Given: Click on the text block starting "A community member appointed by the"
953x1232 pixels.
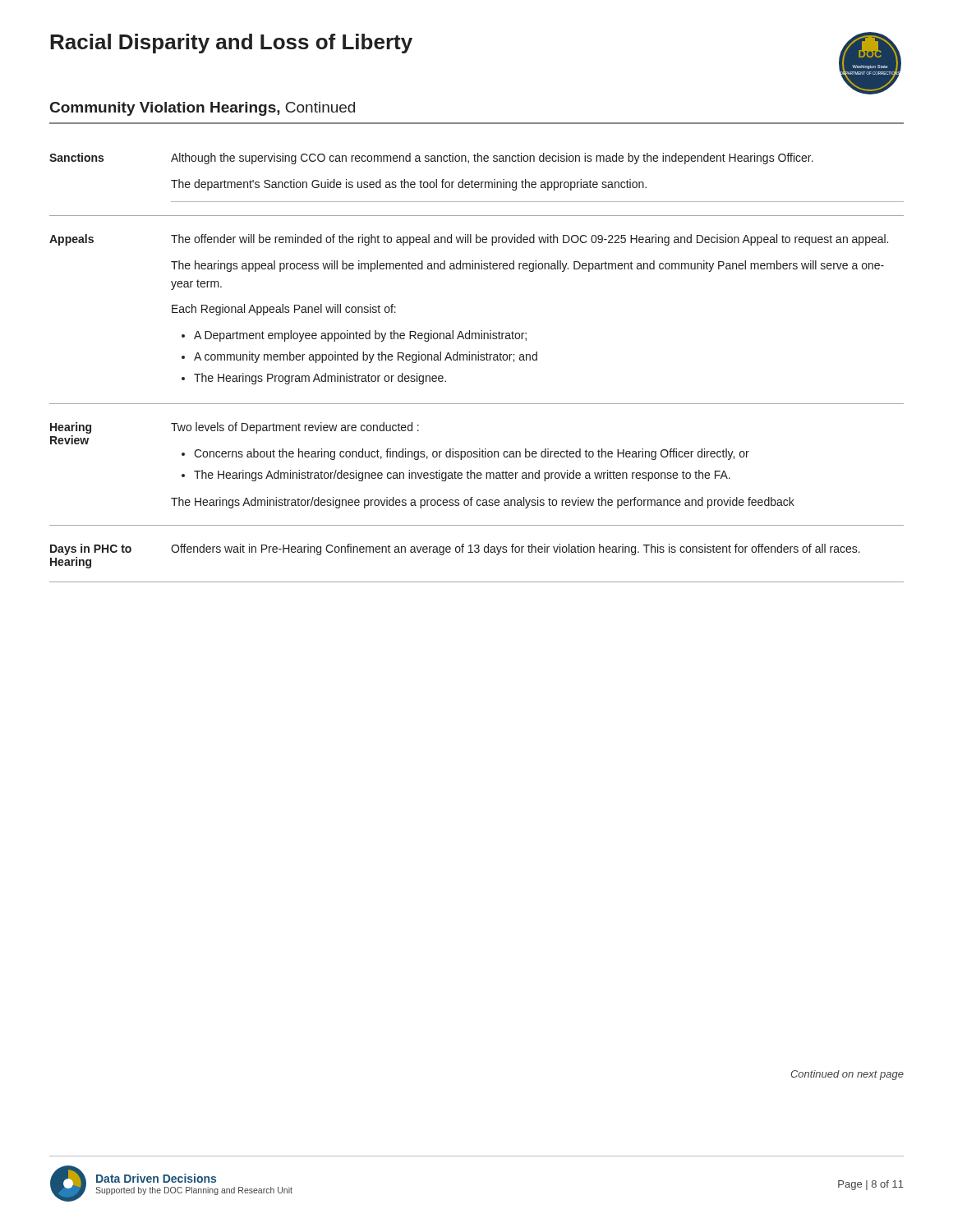Looking at the screenshot, I should [x=366, y=356].
